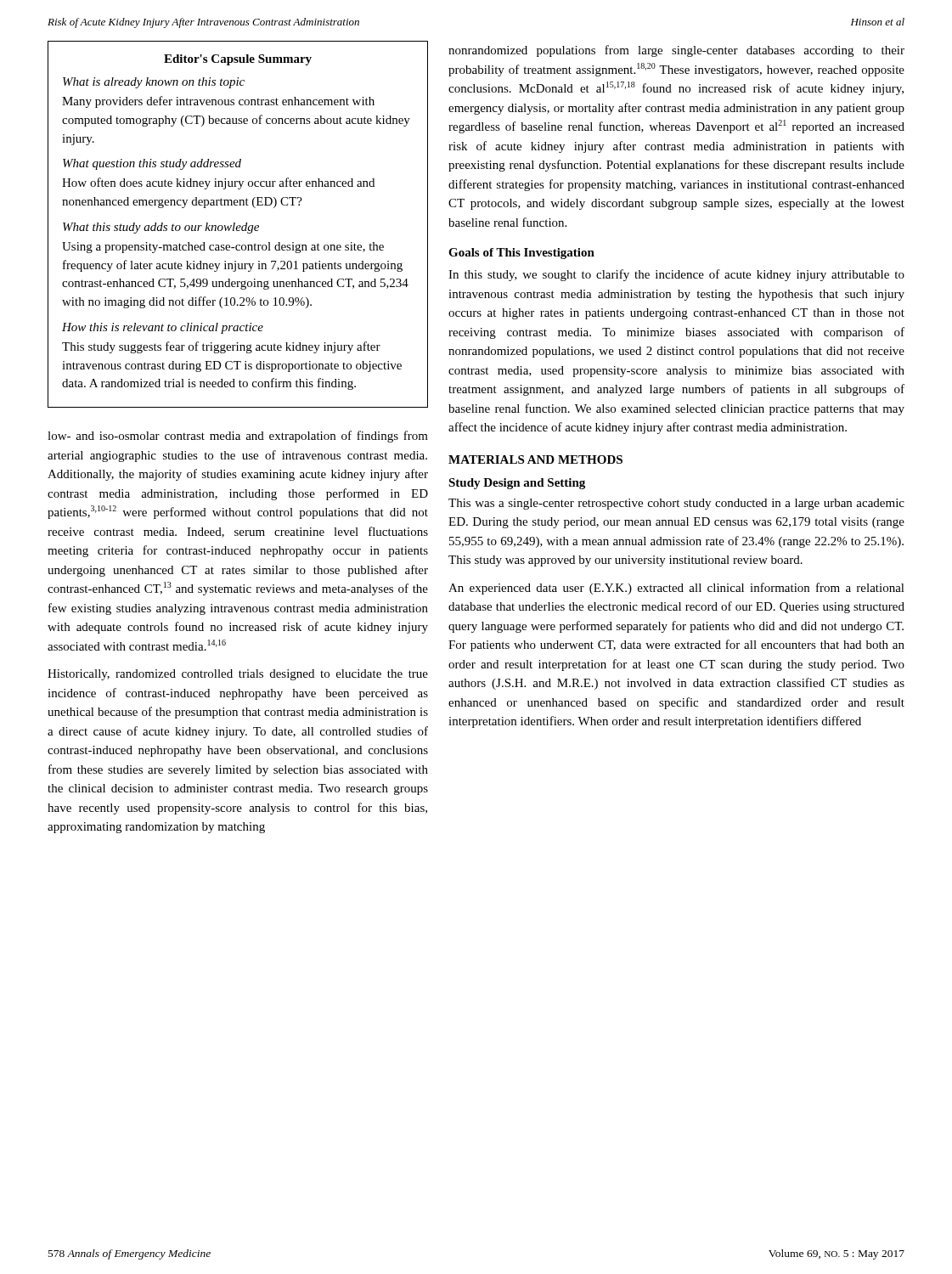Image resolution: width=952 pixels, height=1274 pixels.
Task: Click on the section header with the text "How this is relevant to clinical"
Action: pos(163,327)
